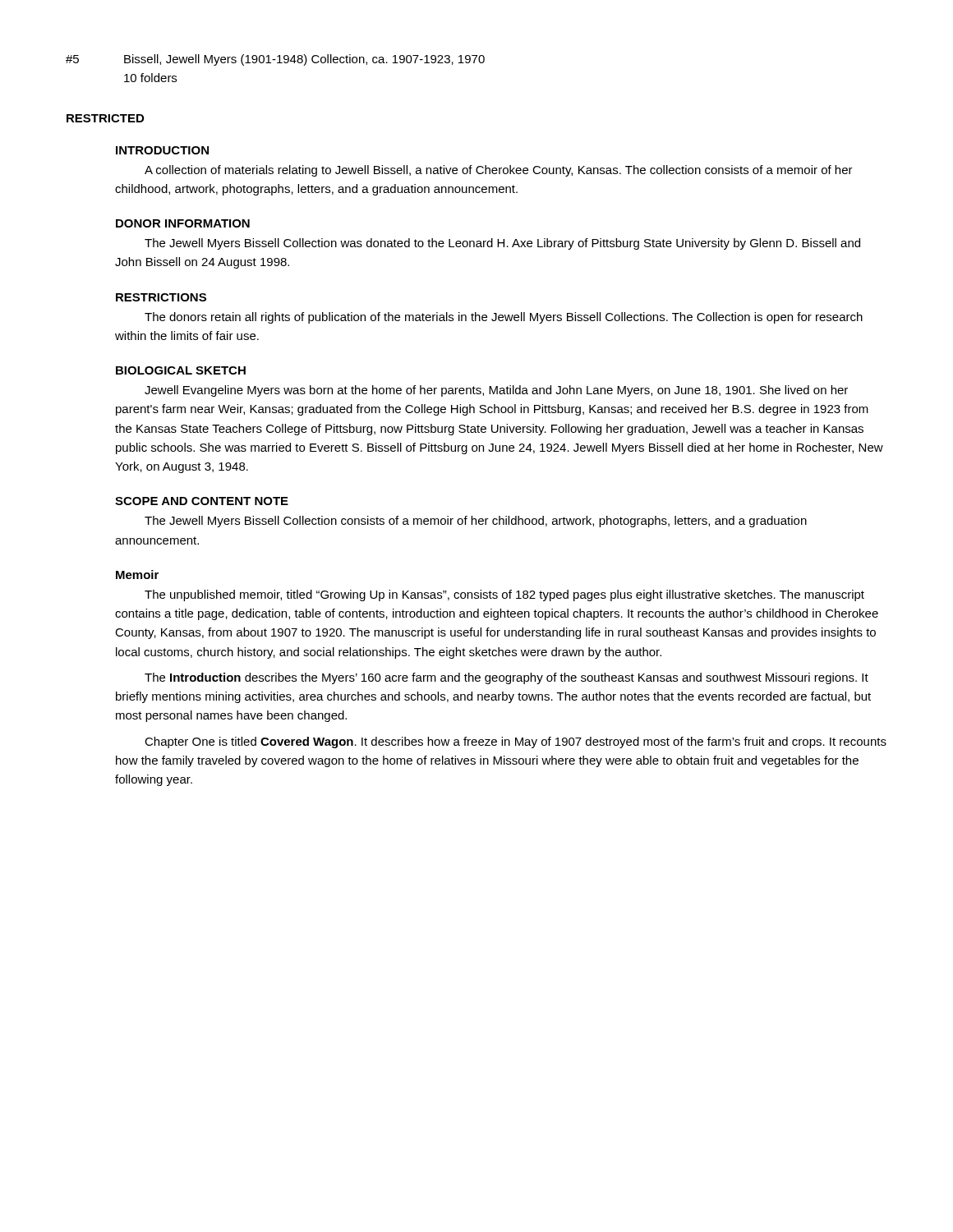Point to "BIOLOGICAL SKETCH"
The width and height of the screenshot is (953, 1232).
point(181,370)
